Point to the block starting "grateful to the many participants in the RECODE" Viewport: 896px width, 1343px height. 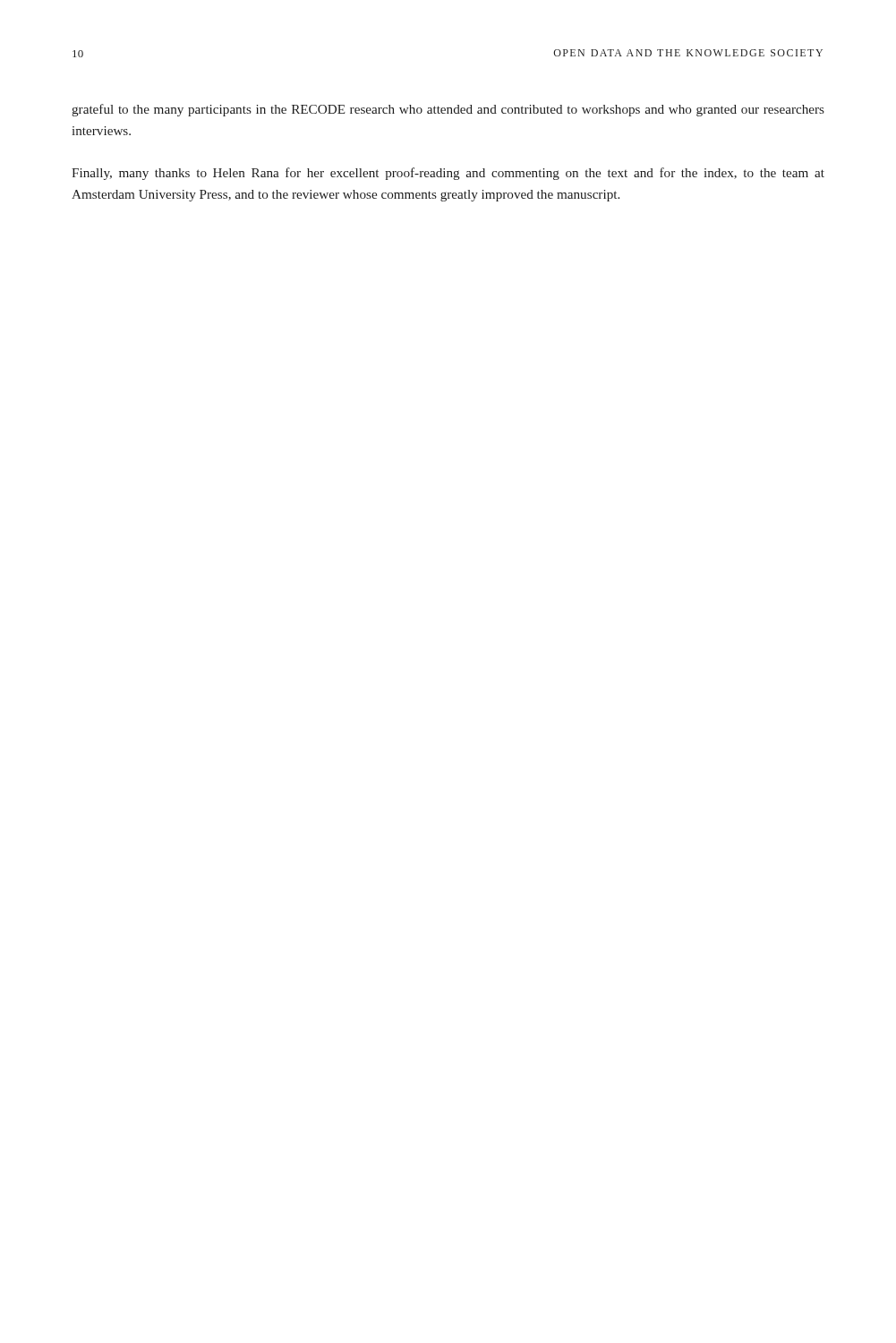point(448,120)
